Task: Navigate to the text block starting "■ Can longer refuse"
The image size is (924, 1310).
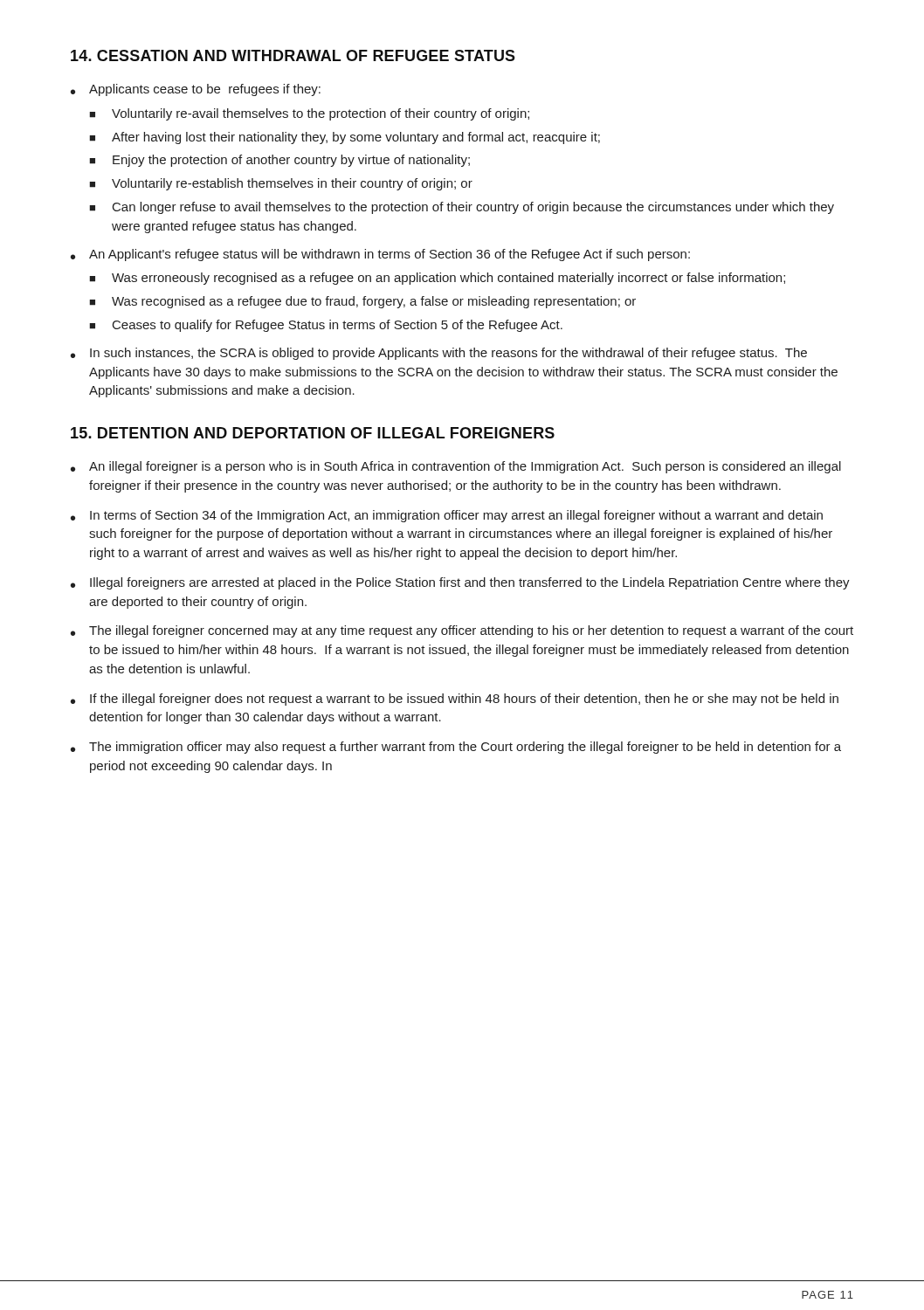Action: tap(472, 217)
